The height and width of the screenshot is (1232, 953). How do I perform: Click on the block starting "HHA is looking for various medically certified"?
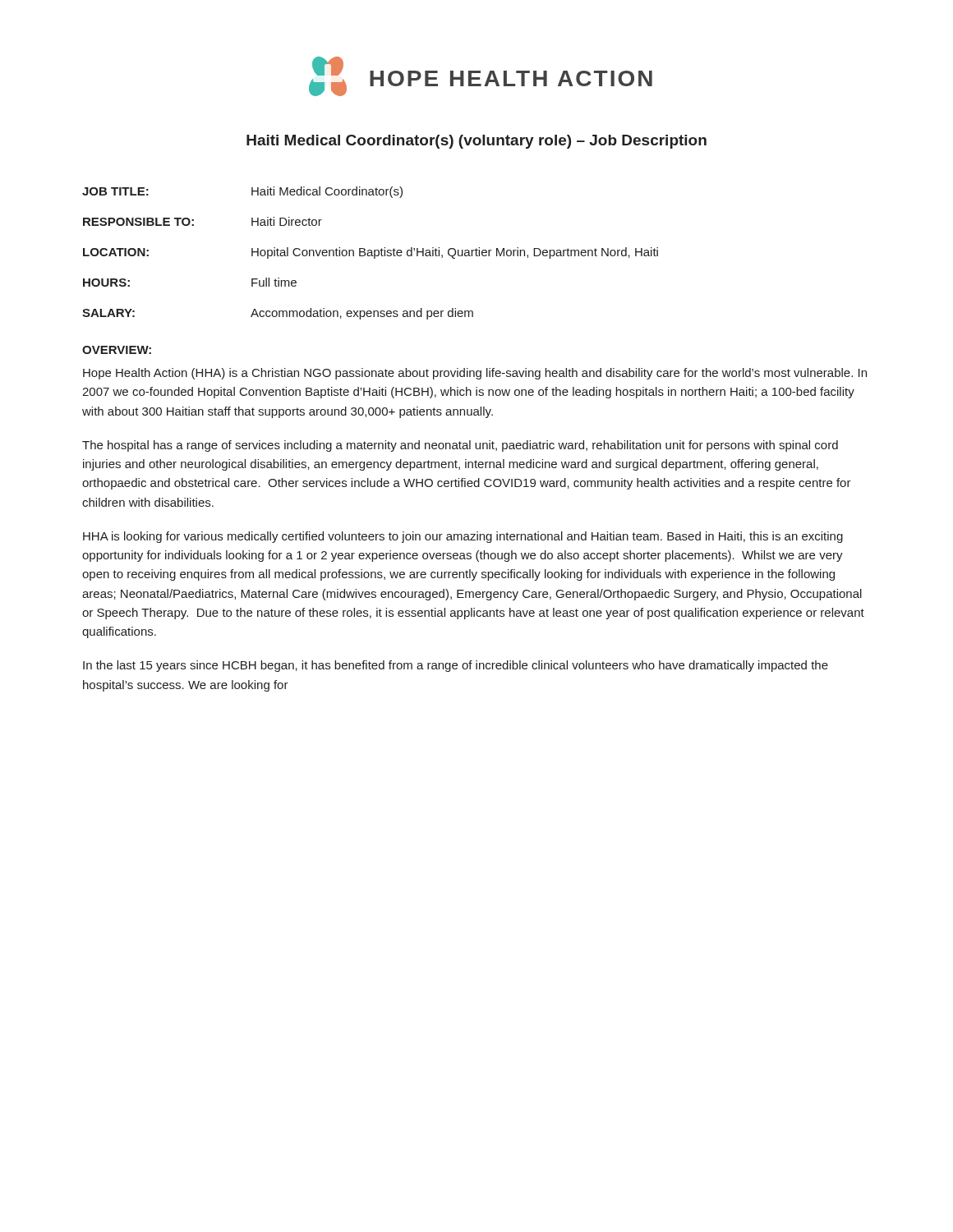tap(473, 583)
